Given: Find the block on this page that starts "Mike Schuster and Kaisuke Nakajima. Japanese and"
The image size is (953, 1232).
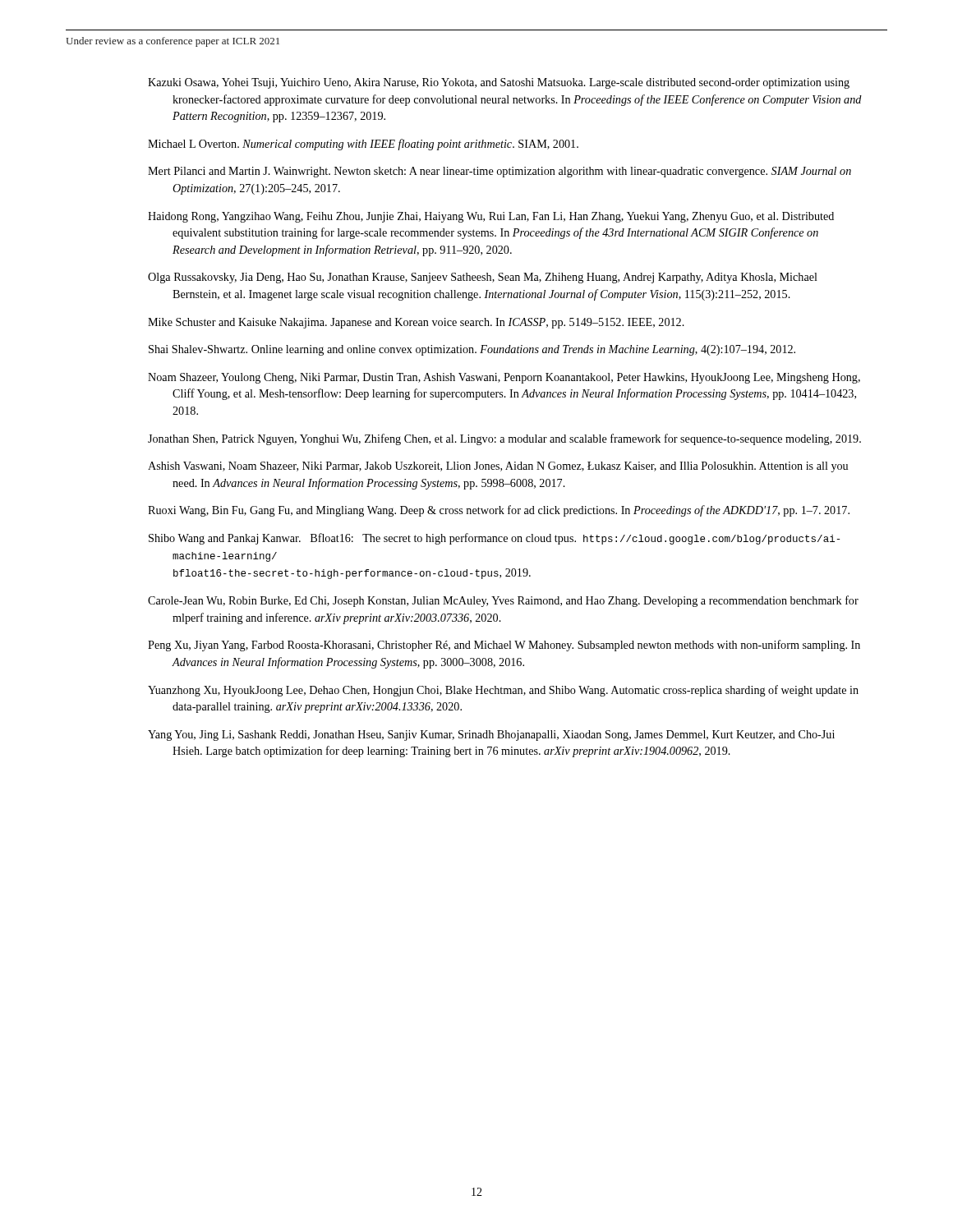Looking at the screenshot, I should pyautogui.click(x=416, y=322).
